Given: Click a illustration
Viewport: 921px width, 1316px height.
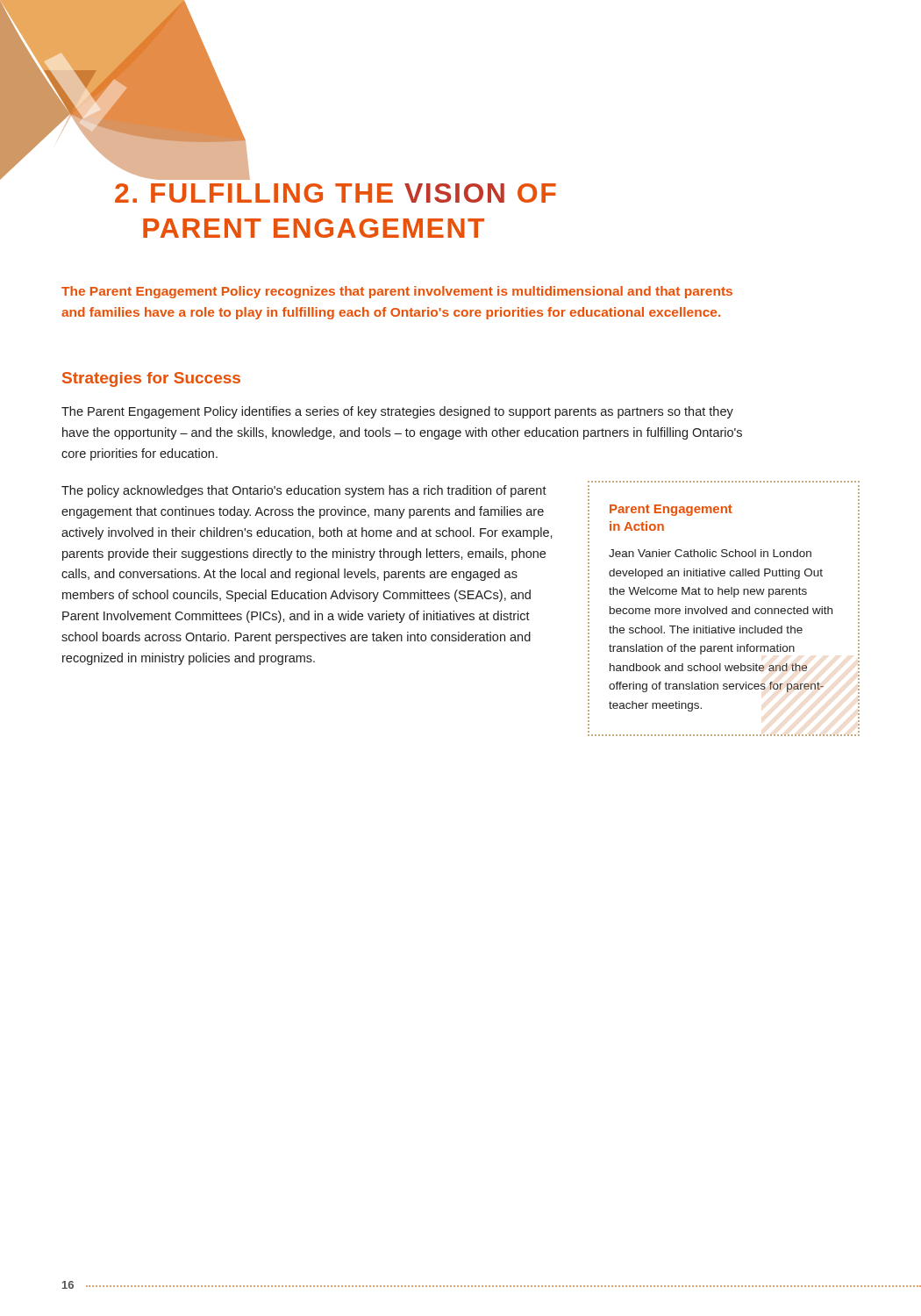Looking at the screenshot, I should point(125,90).
